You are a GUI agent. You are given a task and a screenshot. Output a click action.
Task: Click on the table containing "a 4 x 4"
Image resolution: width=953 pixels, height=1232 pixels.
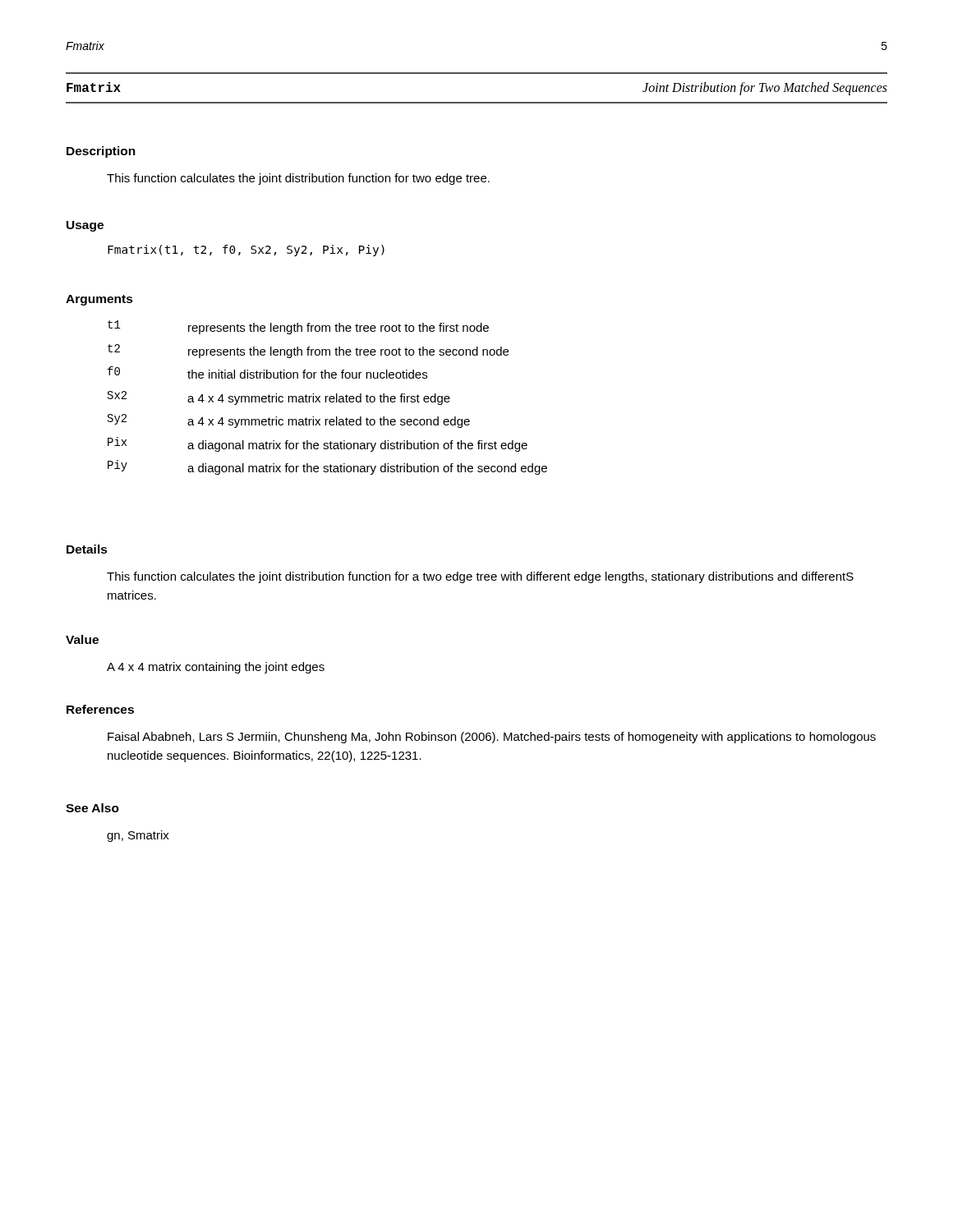pos(497,398)
